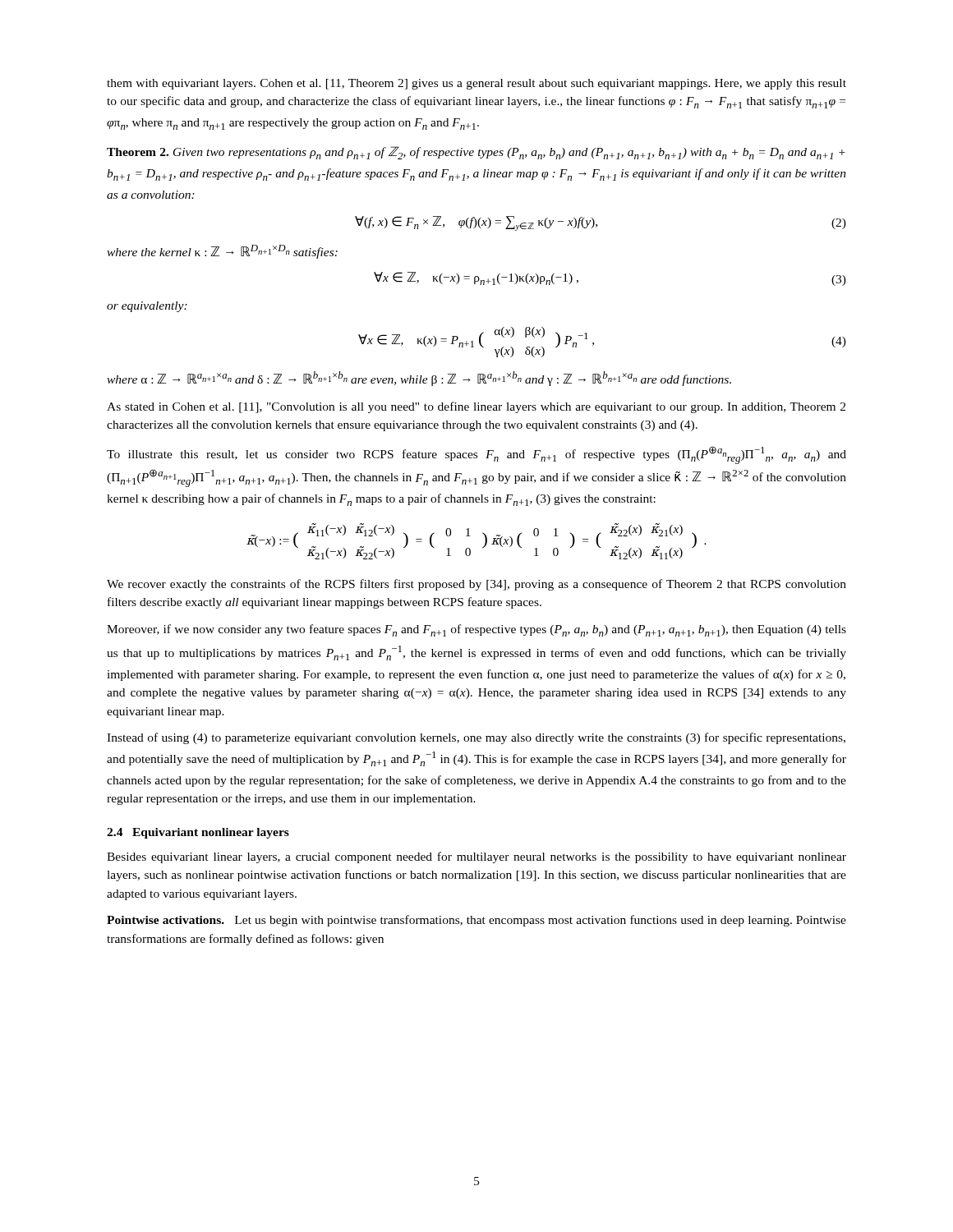Point to the block beginning "where α : ℤ"
This screenshot has width=953, height=1232.
(420, 377)
